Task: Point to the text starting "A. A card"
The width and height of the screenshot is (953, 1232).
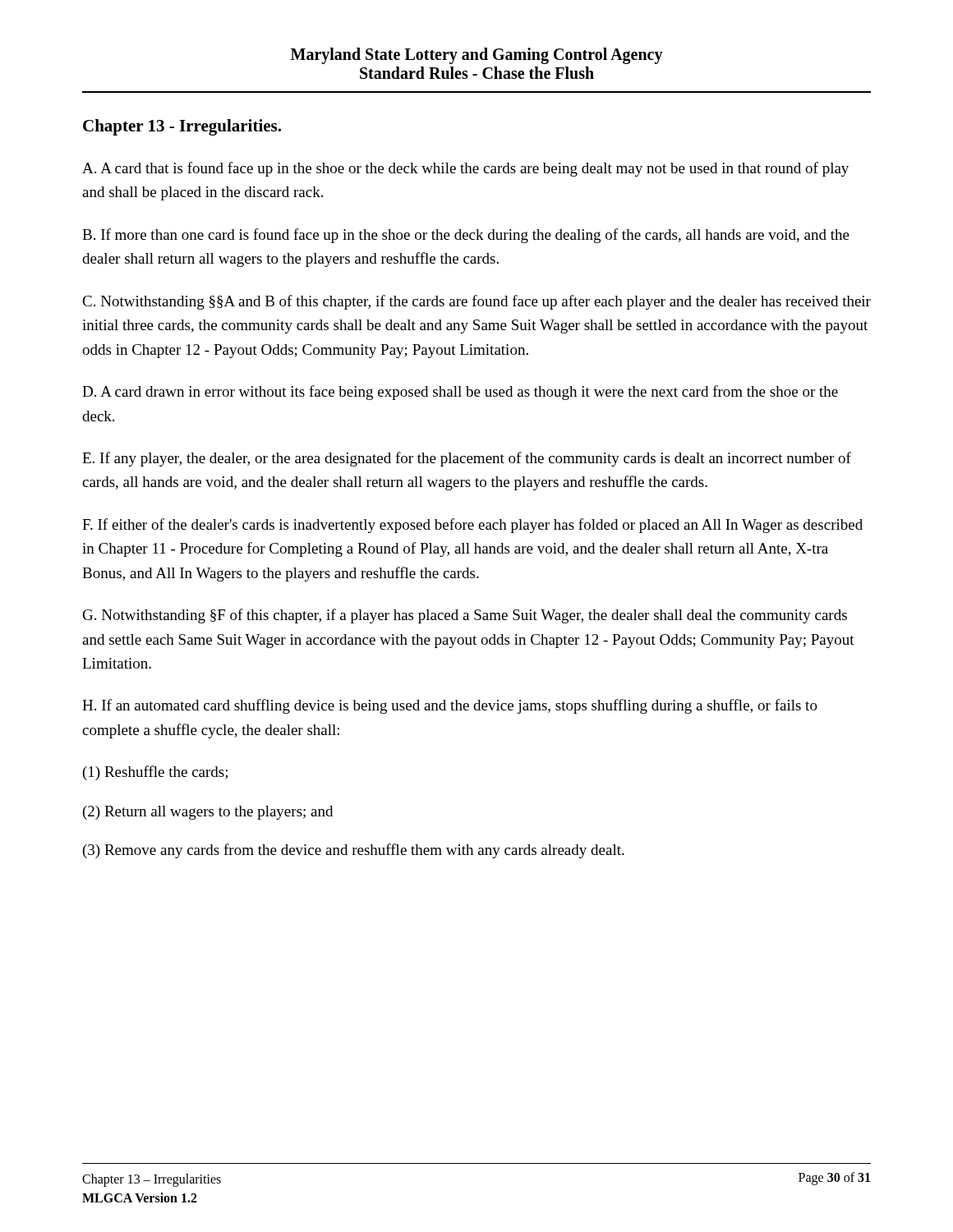Action: pos(466,180)
